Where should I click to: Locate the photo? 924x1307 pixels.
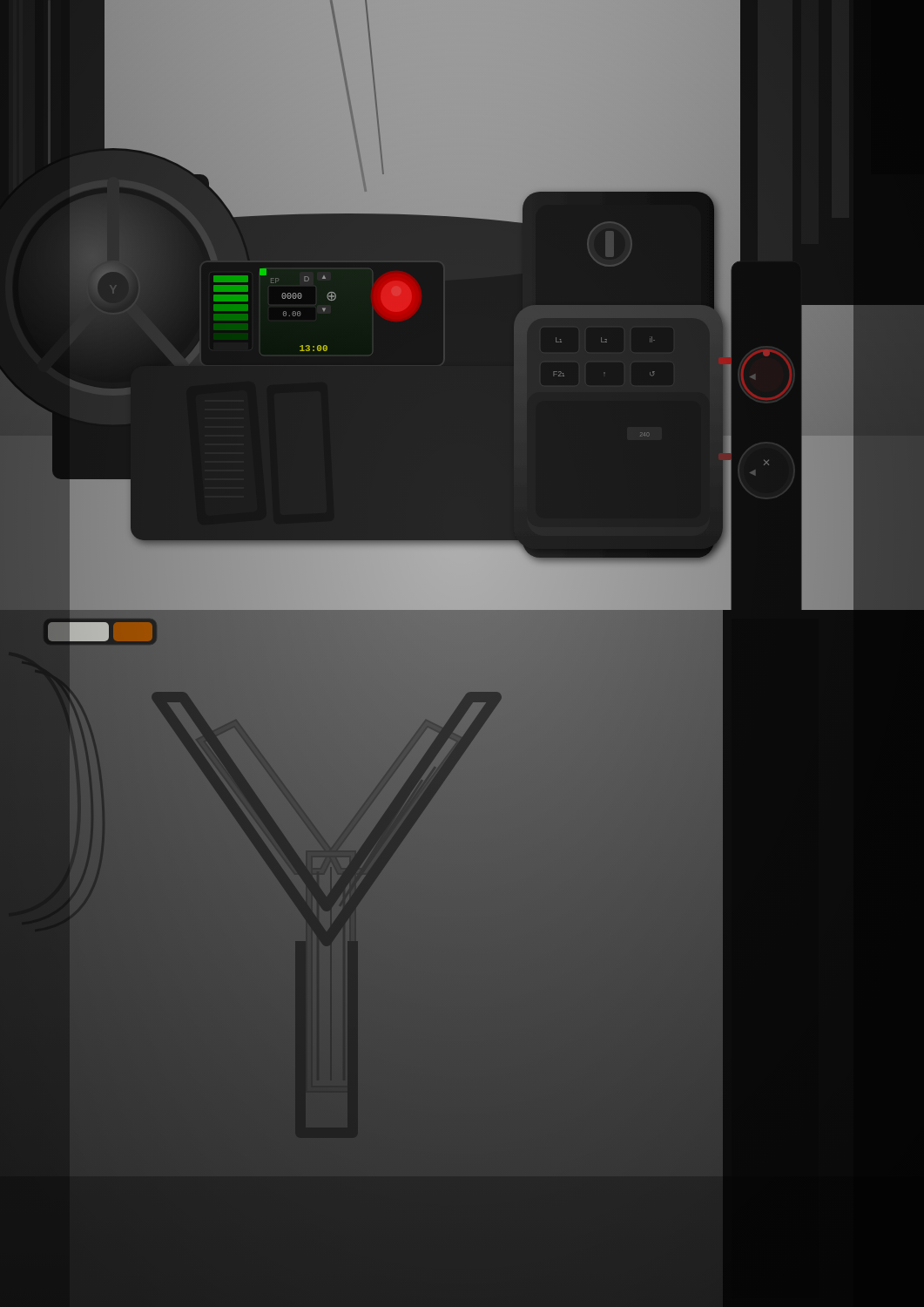coord(462,654)
